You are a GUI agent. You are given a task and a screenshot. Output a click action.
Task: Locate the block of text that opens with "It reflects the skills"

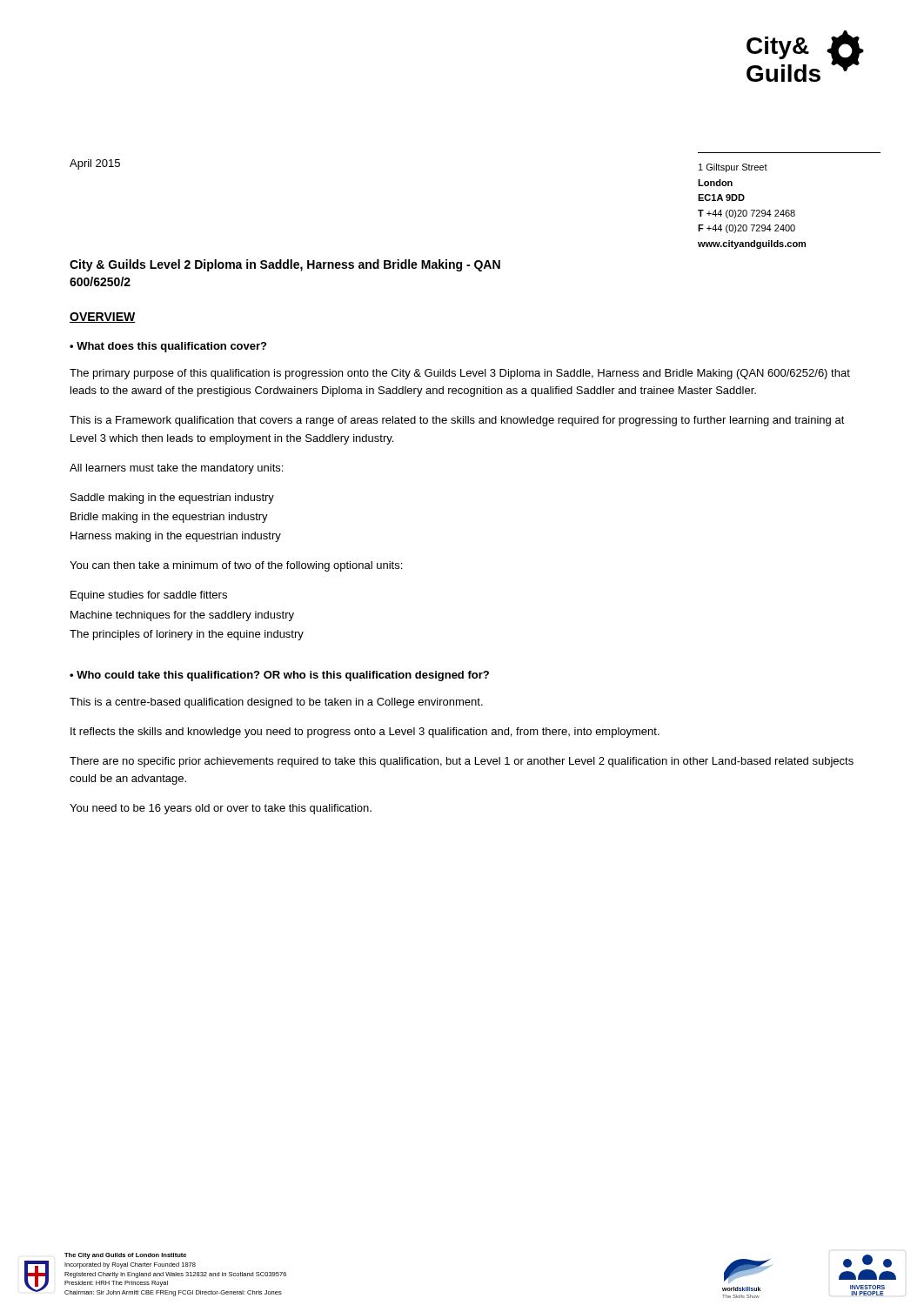(x=365, y=731)
